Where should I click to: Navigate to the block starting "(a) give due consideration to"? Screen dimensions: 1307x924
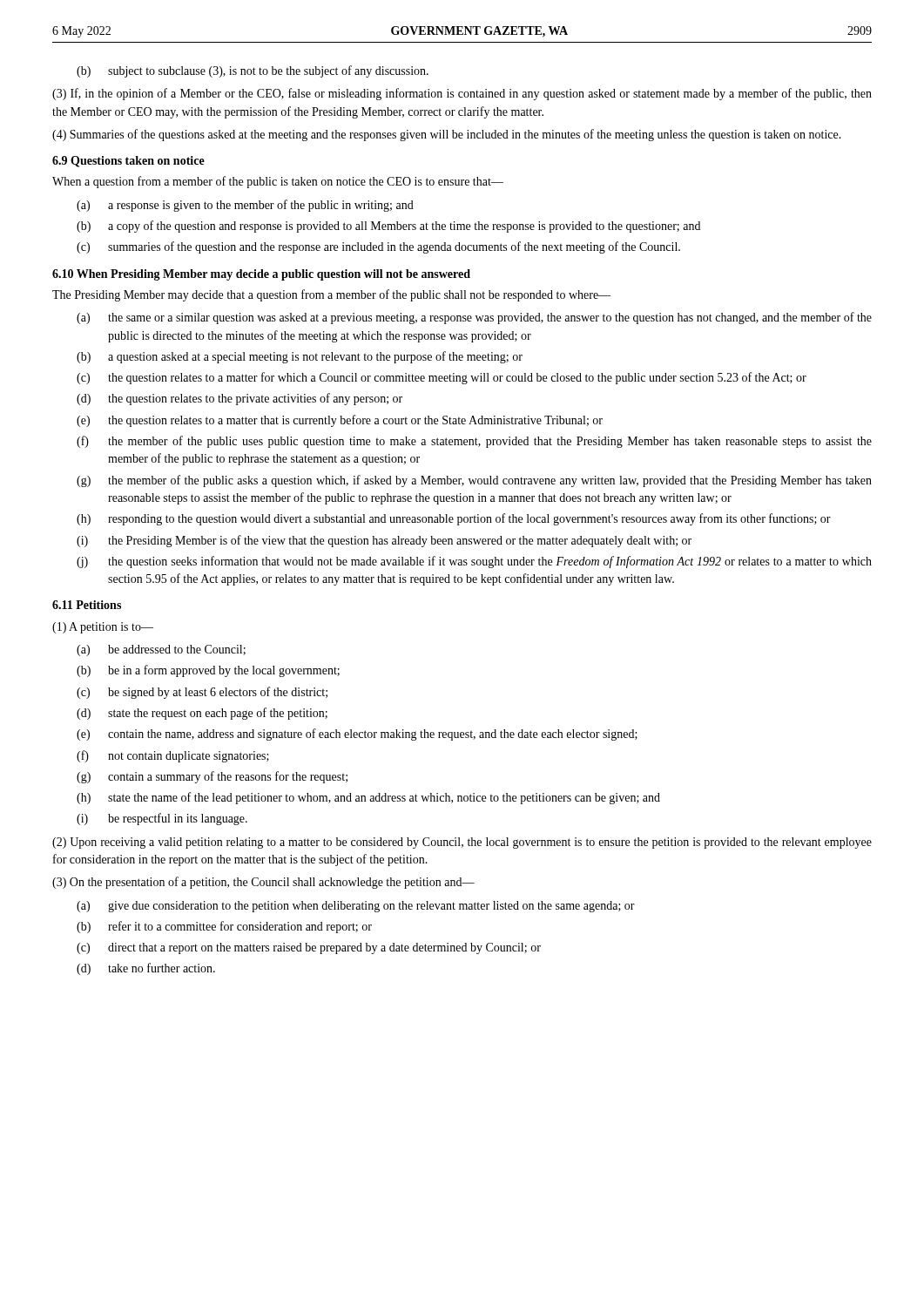coord(474,906)
